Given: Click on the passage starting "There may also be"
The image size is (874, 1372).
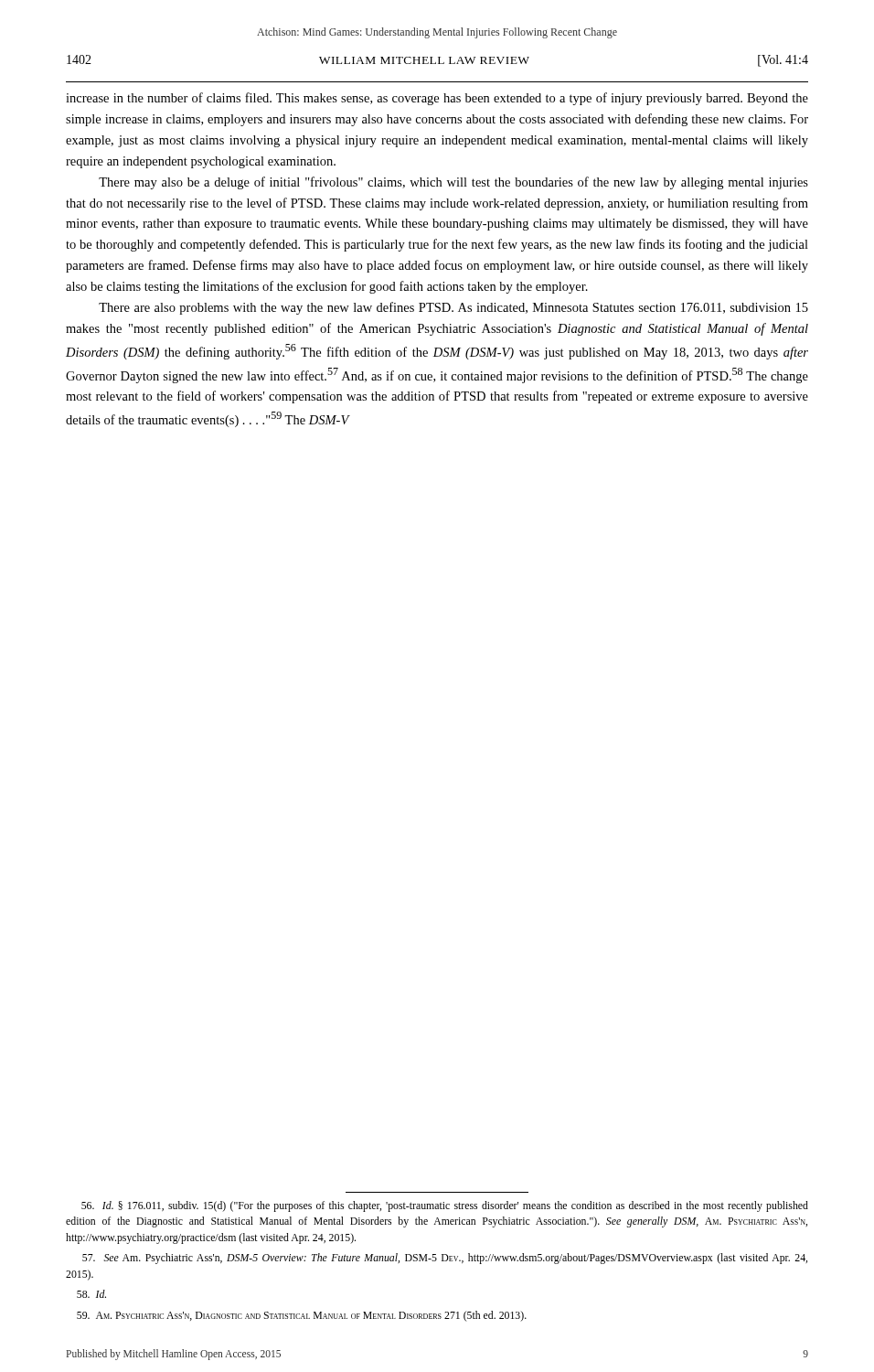Looking at the screenshot, I should pyautogui.click(x=437, y=234).
